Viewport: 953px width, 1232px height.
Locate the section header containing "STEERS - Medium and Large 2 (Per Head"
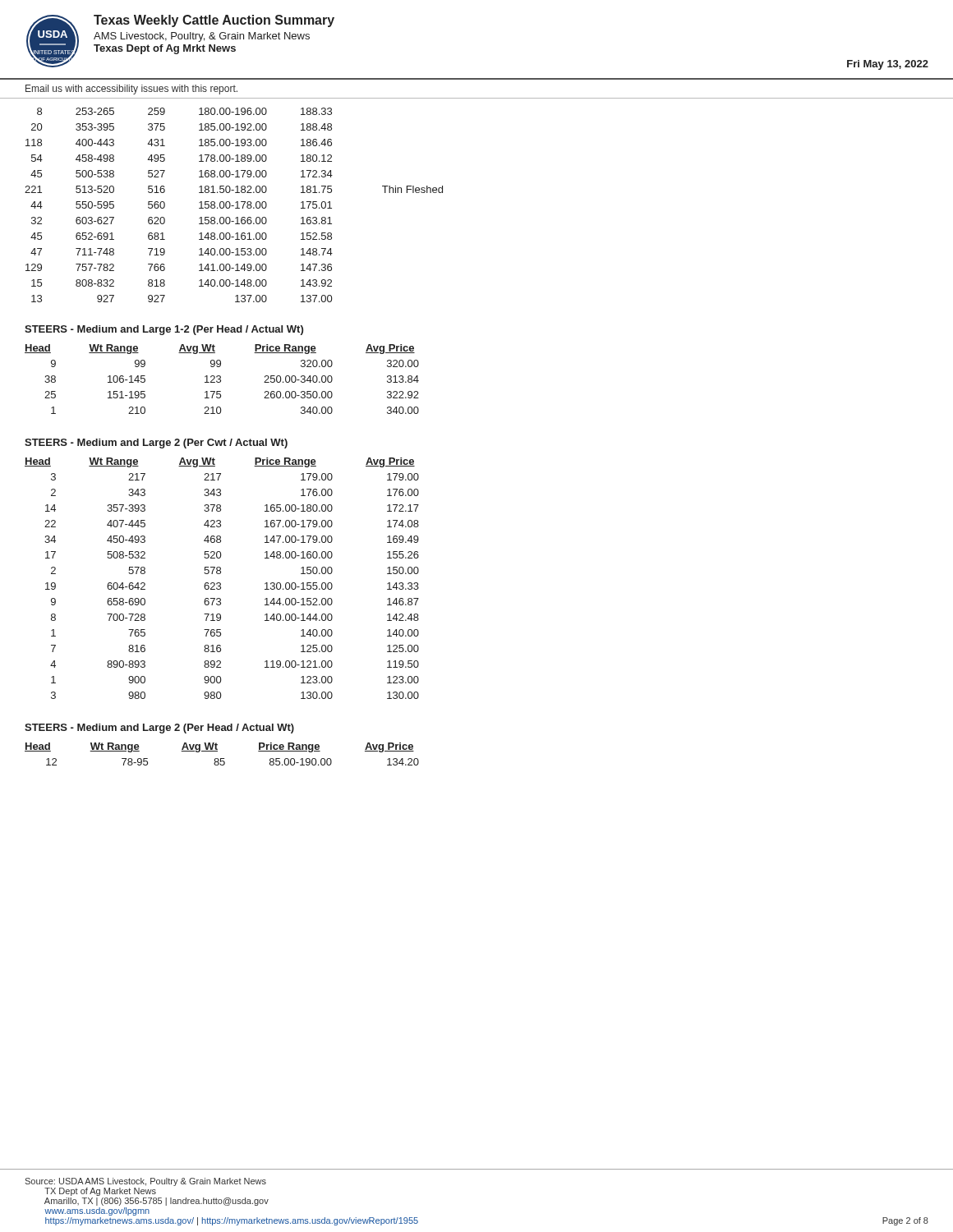point(159,727)
